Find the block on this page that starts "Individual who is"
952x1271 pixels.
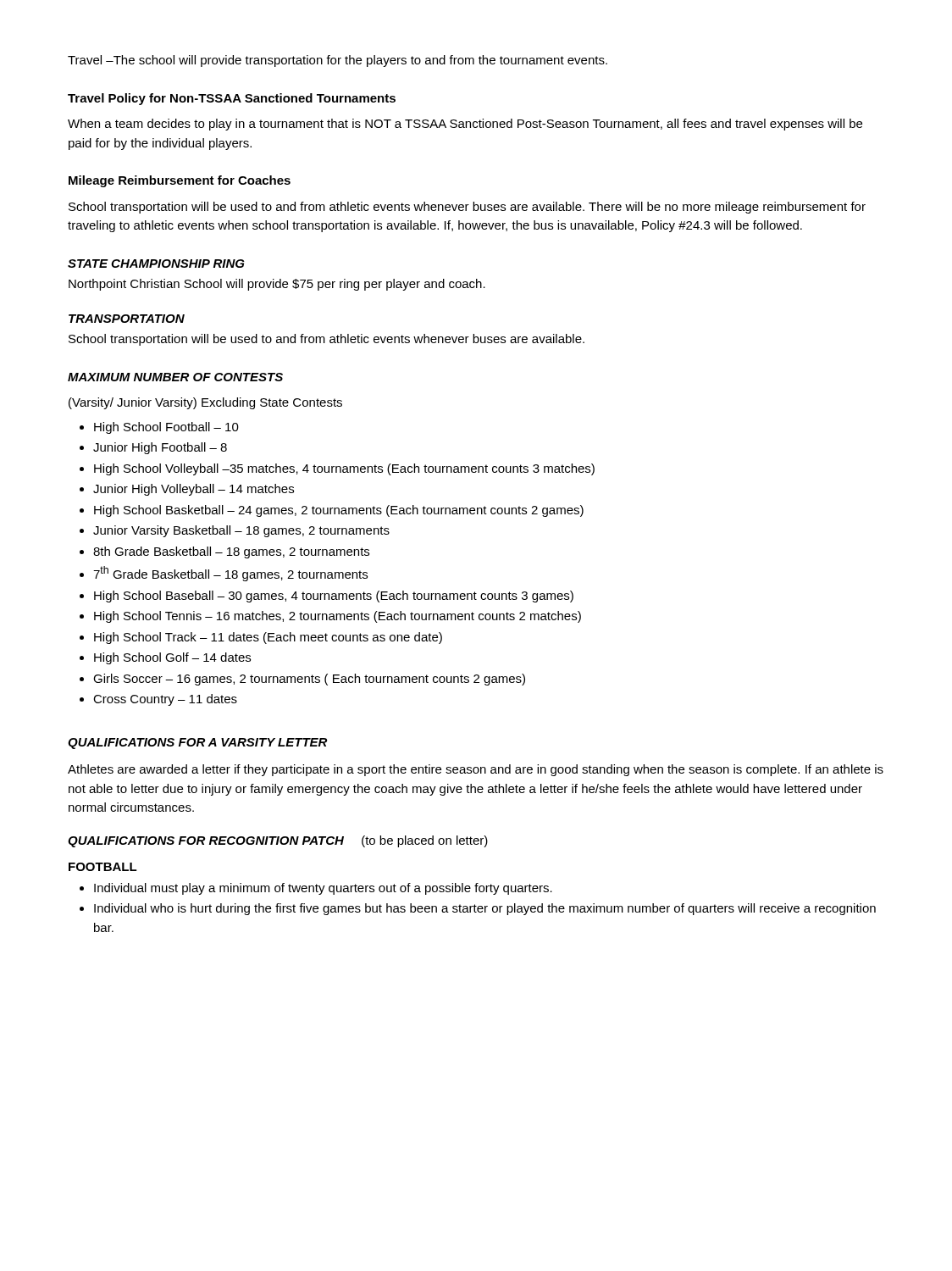tap(489, 918)
